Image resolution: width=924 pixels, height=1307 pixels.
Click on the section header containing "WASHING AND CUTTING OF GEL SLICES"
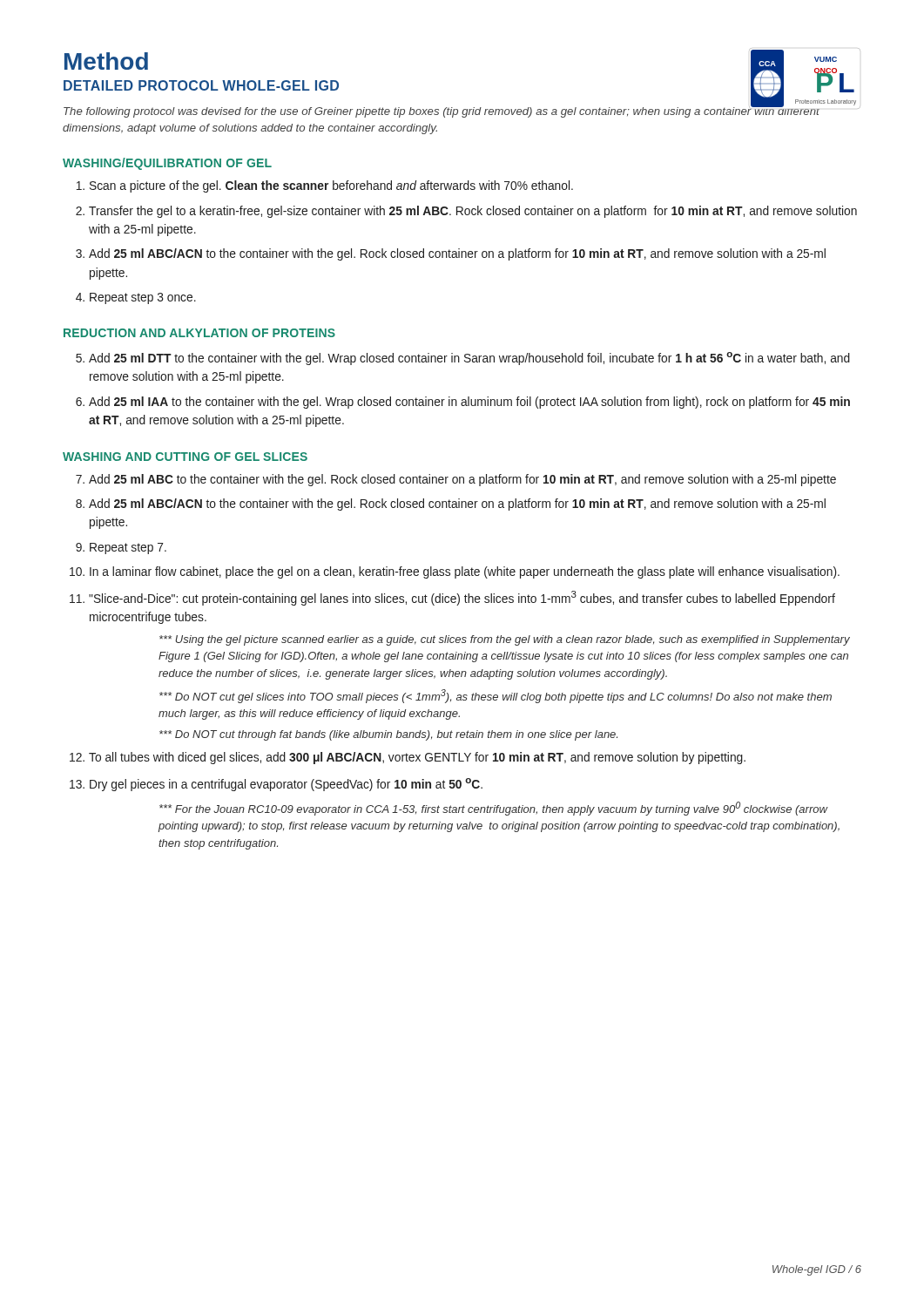[185, 456]
